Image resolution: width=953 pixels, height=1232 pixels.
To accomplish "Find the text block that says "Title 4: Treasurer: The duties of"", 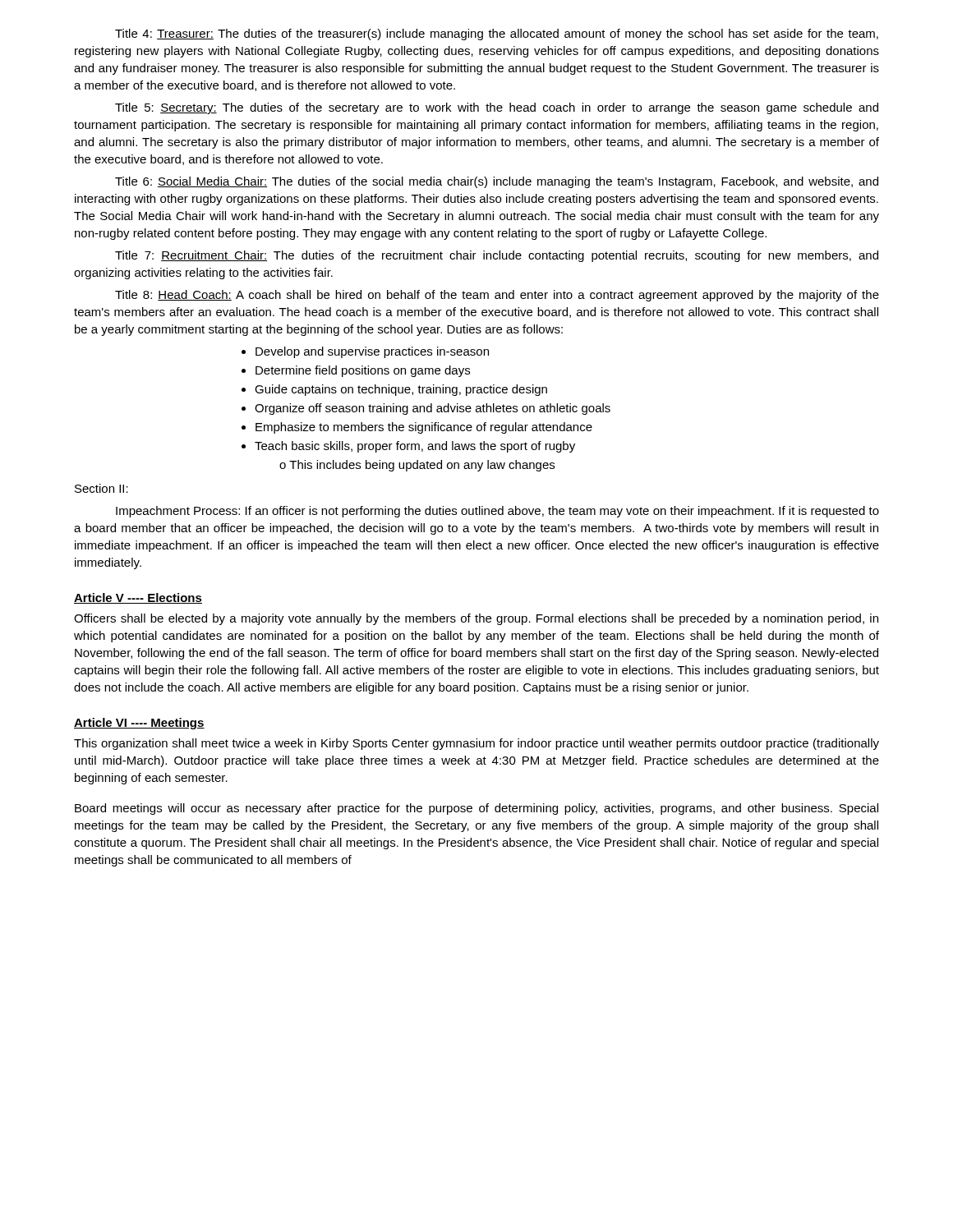I will click(x=476, y=59).
